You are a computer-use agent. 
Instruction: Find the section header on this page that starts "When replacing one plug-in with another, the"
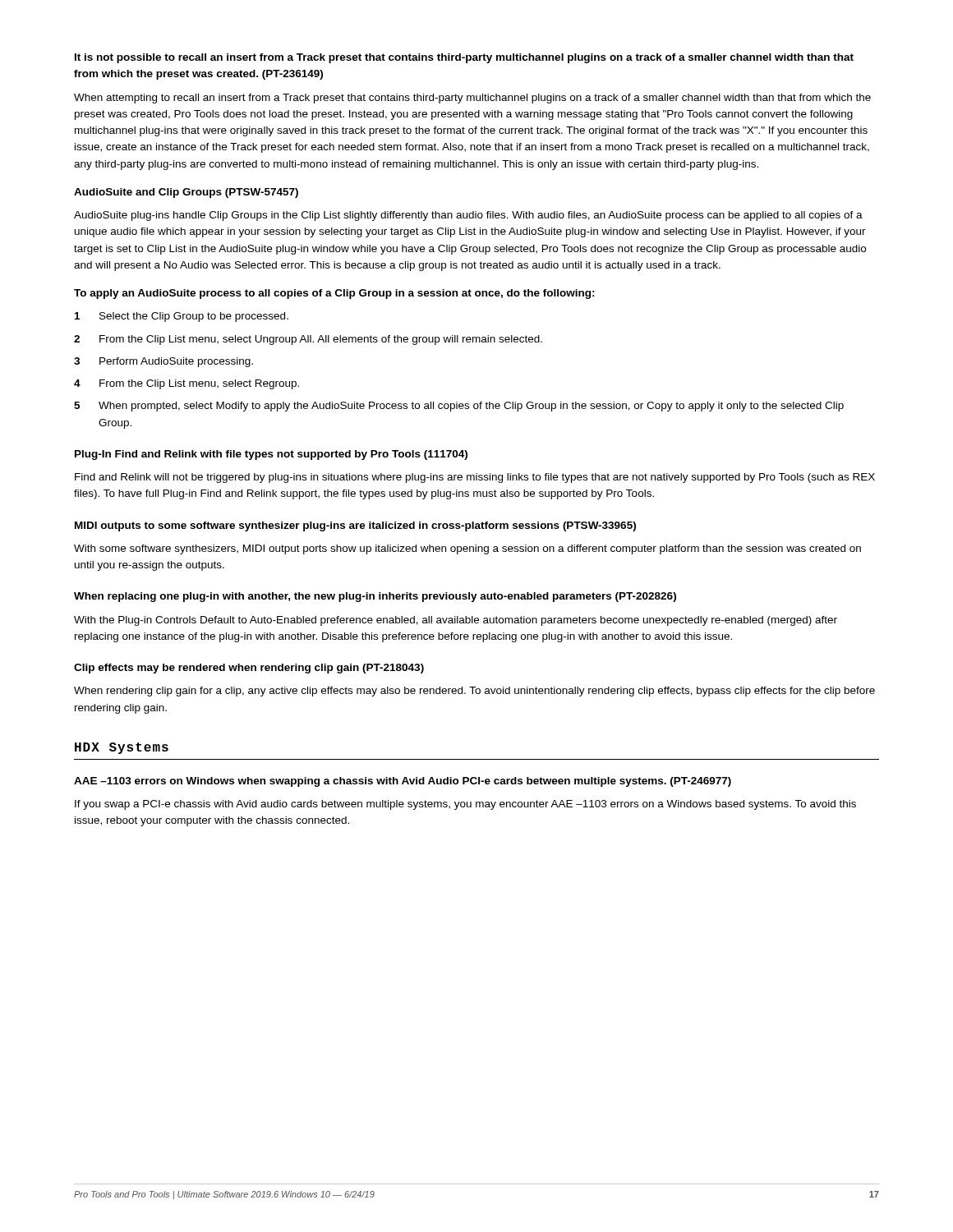(476, 597)
